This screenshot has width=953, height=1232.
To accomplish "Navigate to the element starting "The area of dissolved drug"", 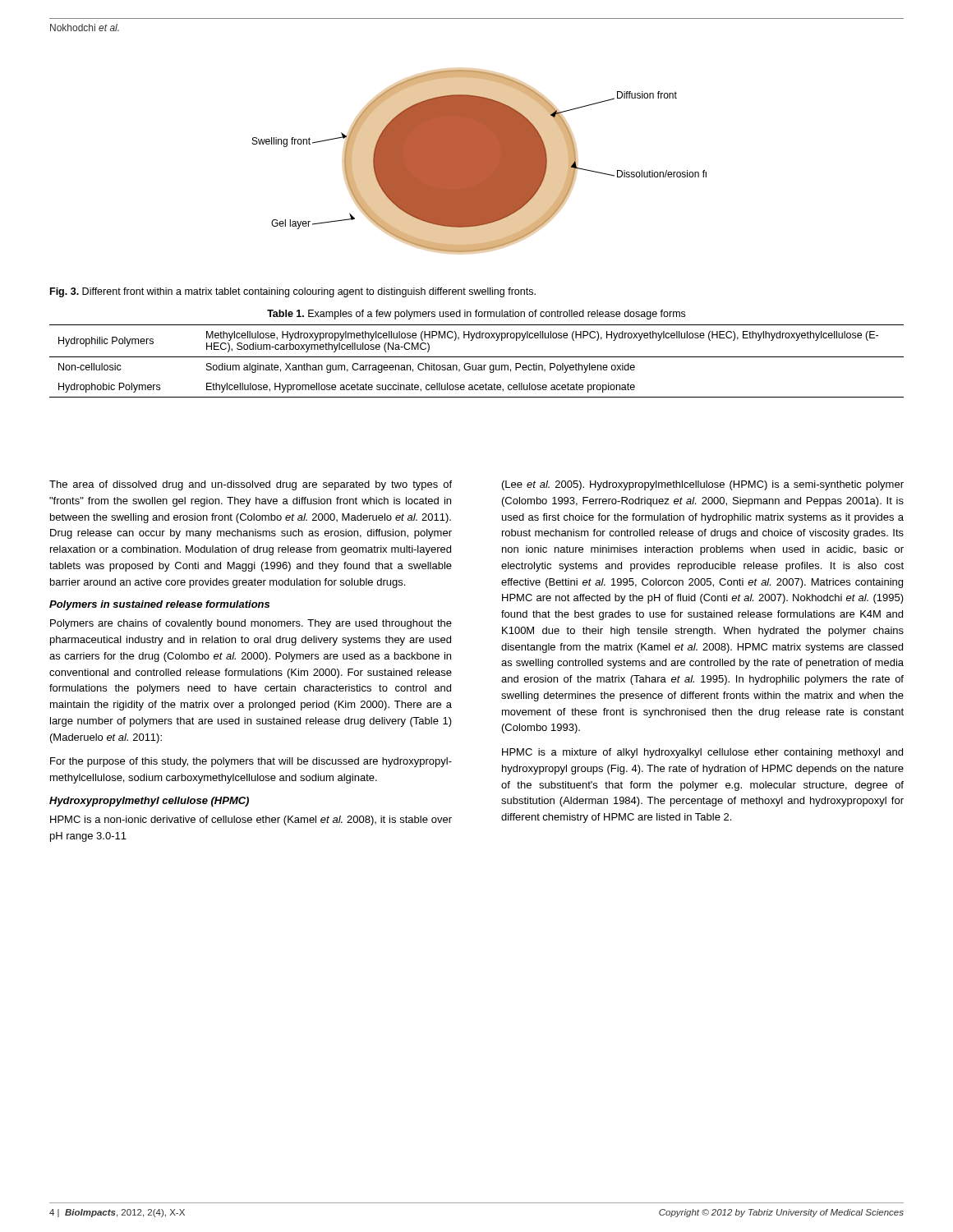I will [x=251, y=533].
